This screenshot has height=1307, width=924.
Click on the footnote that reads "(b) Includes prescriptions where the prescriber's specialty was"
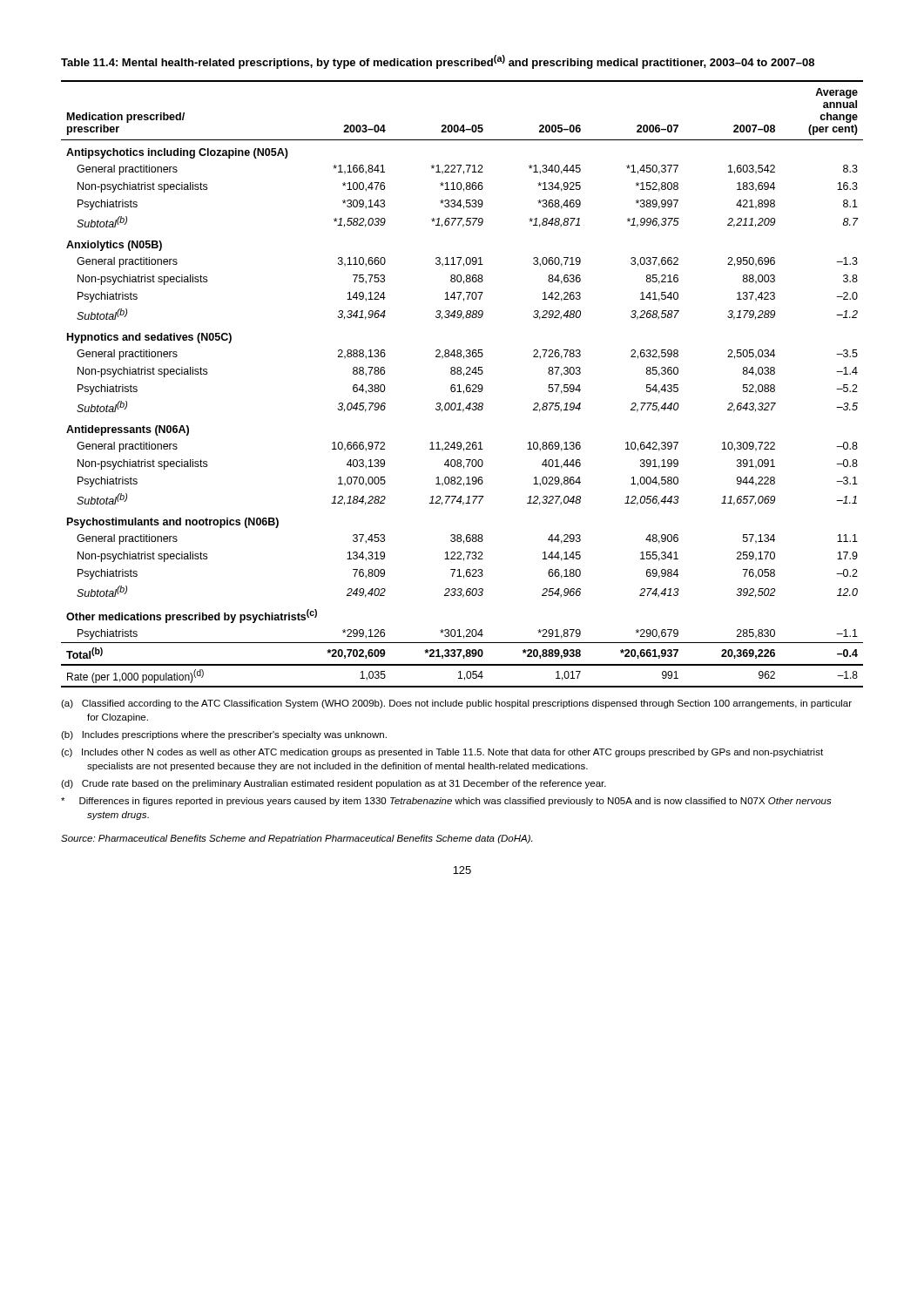pyautogui.click(x=224, y=735)
